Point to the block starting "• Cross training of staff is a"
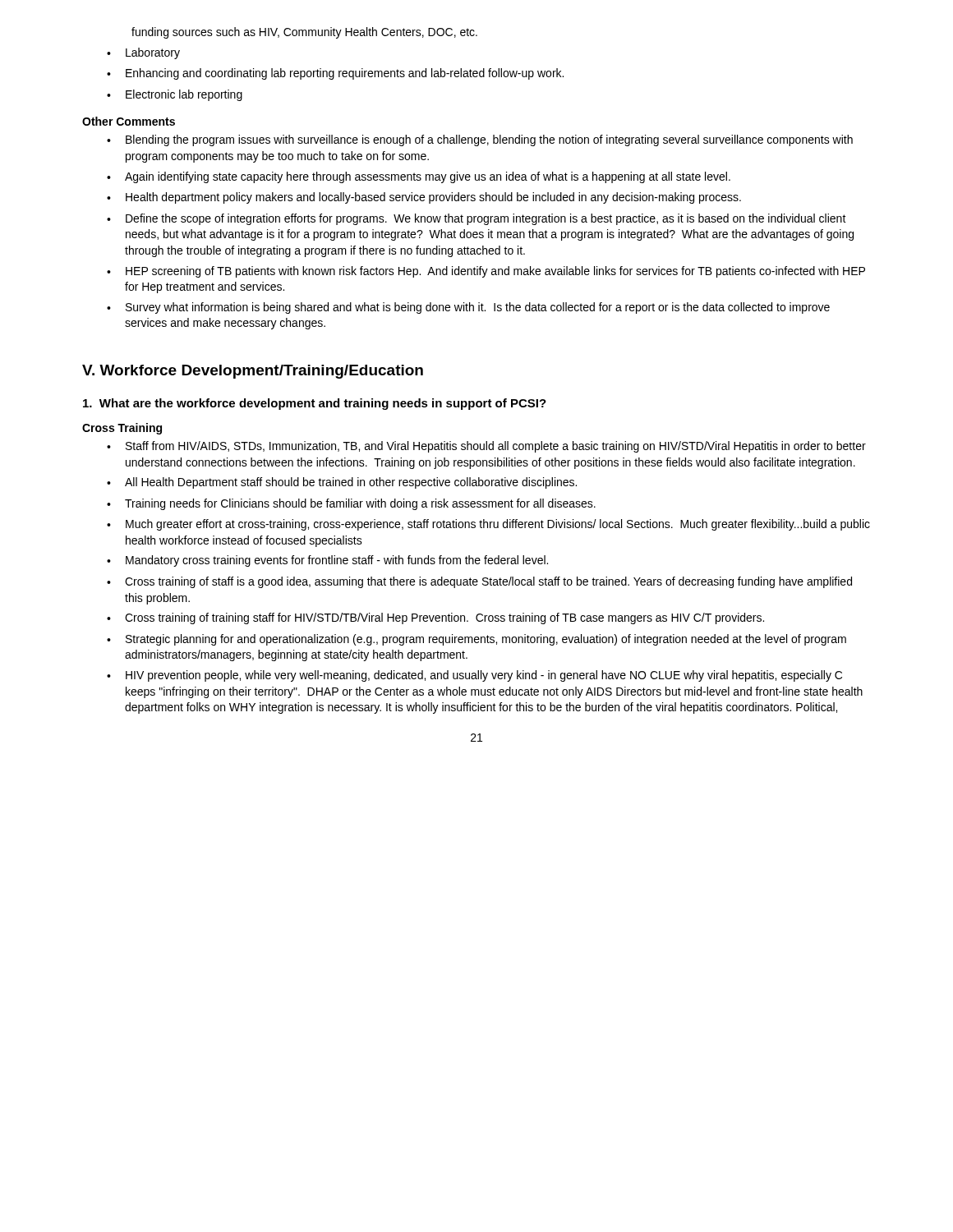 489,590
